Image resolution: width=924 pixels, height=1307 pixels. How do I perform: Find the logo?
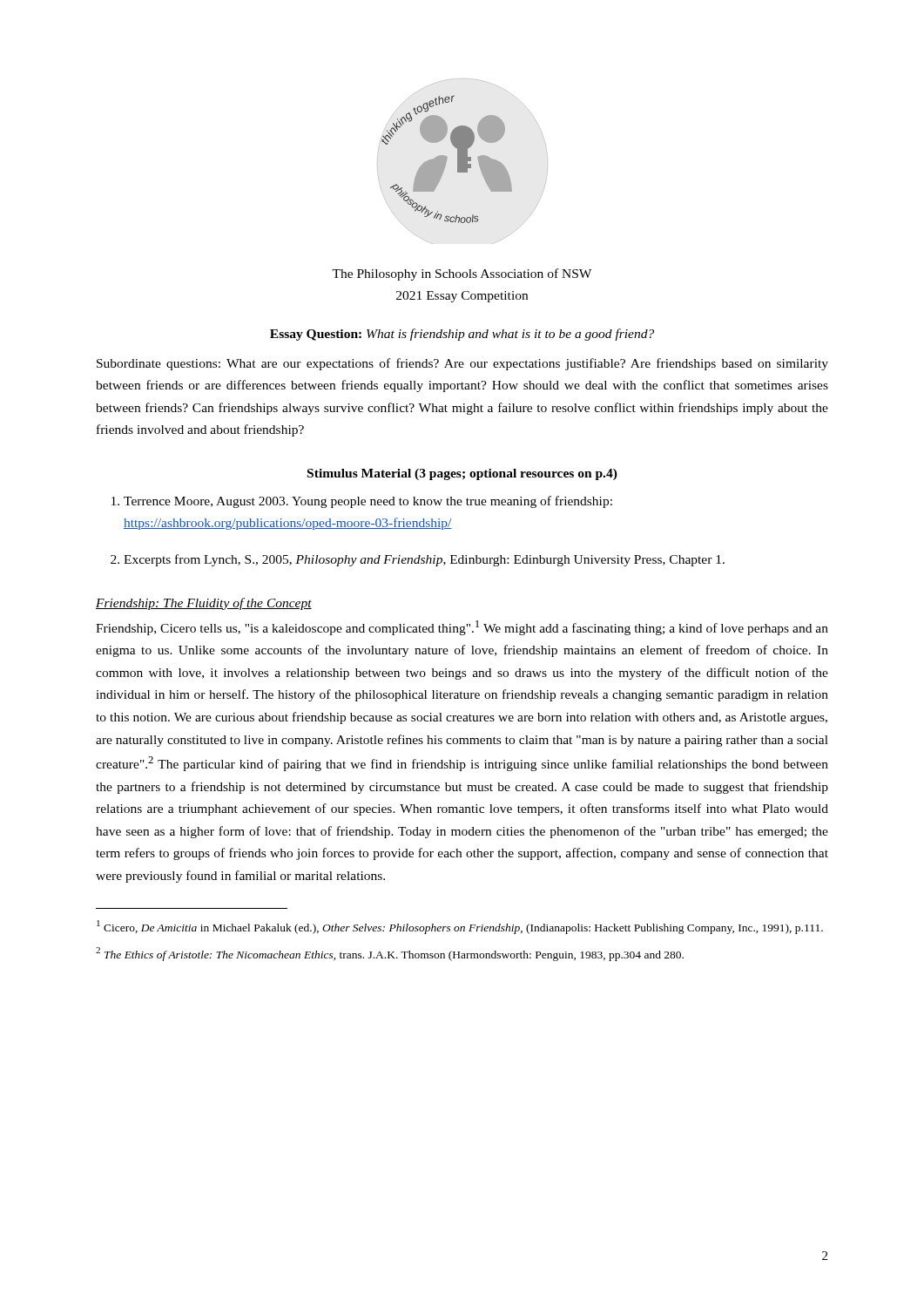(x=462, y=154)
